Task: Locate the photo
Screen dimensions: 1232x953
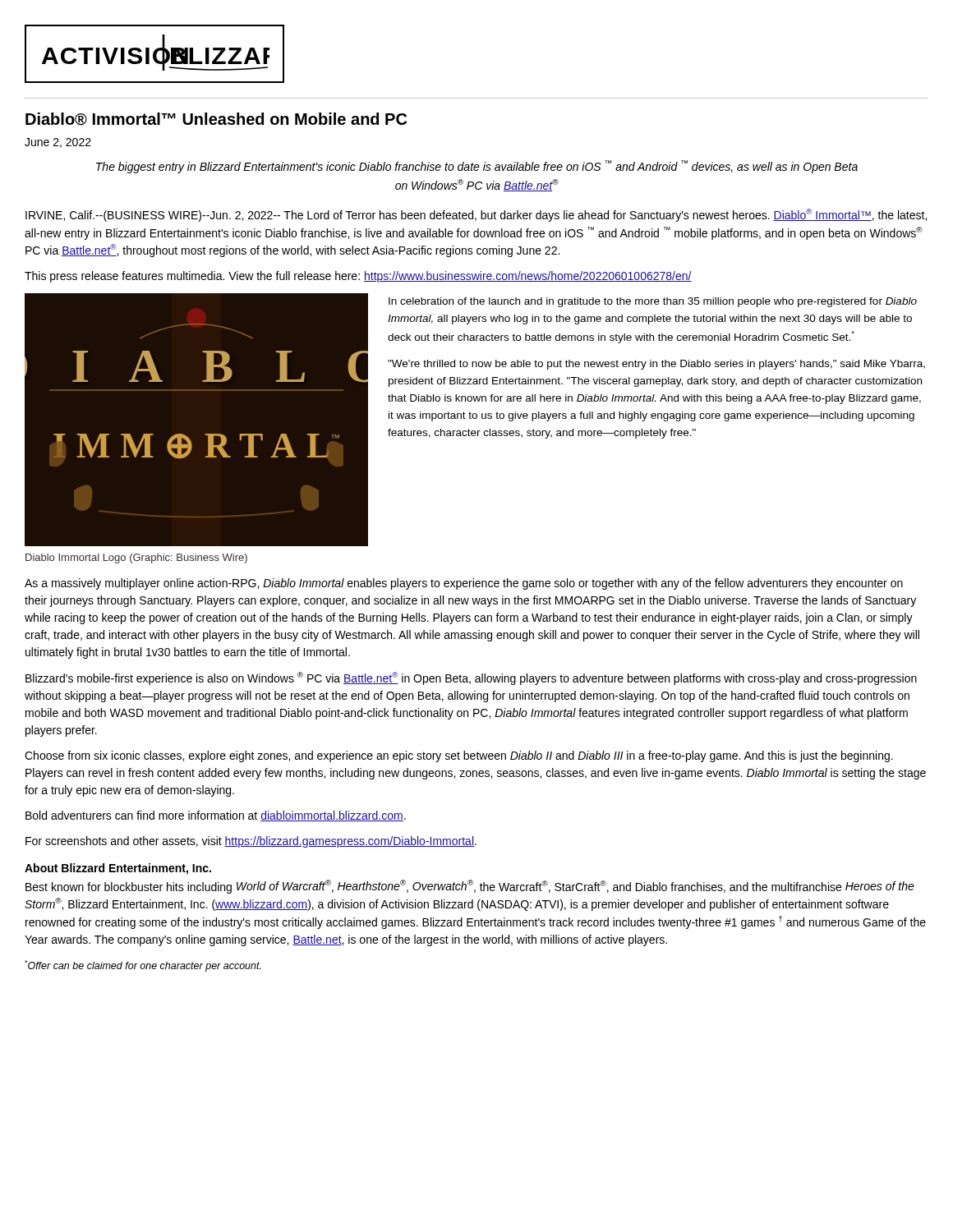Action: click(196, 420)
